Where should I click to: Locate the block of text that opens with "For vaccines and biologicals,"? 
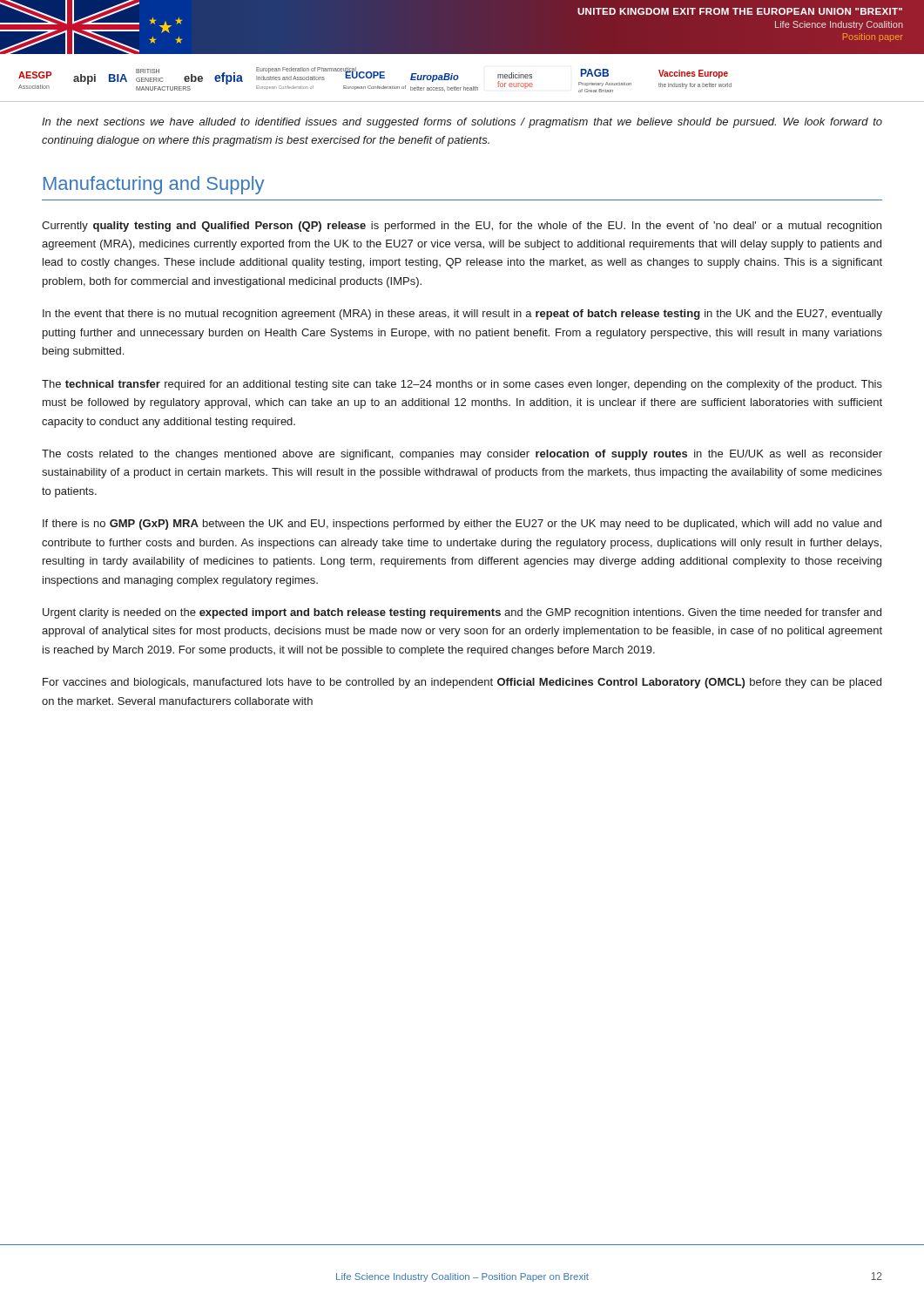pos(462,691)
